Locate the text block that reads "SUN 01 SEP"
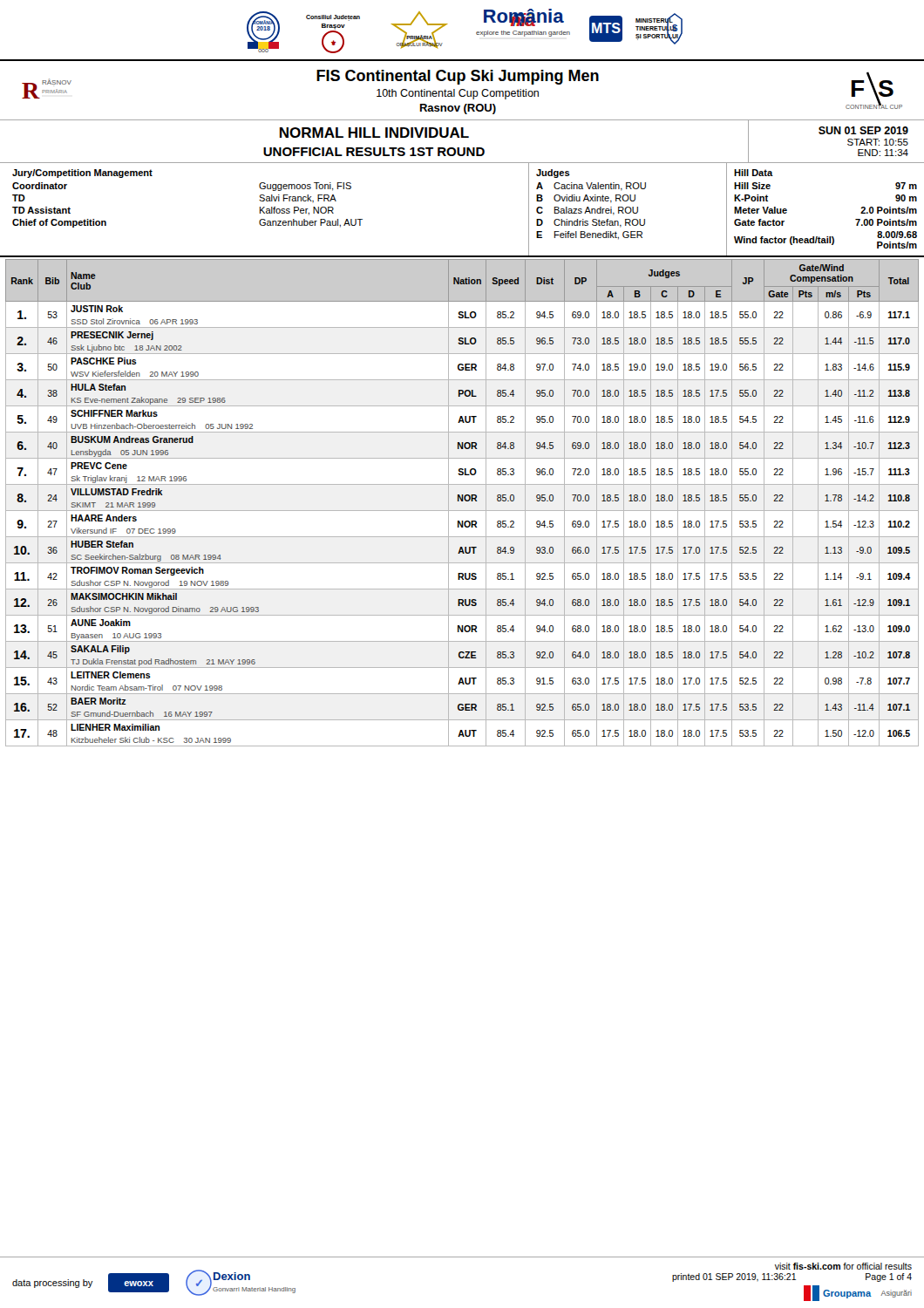This screenshot has height=1308, width=924. [836, 141]
